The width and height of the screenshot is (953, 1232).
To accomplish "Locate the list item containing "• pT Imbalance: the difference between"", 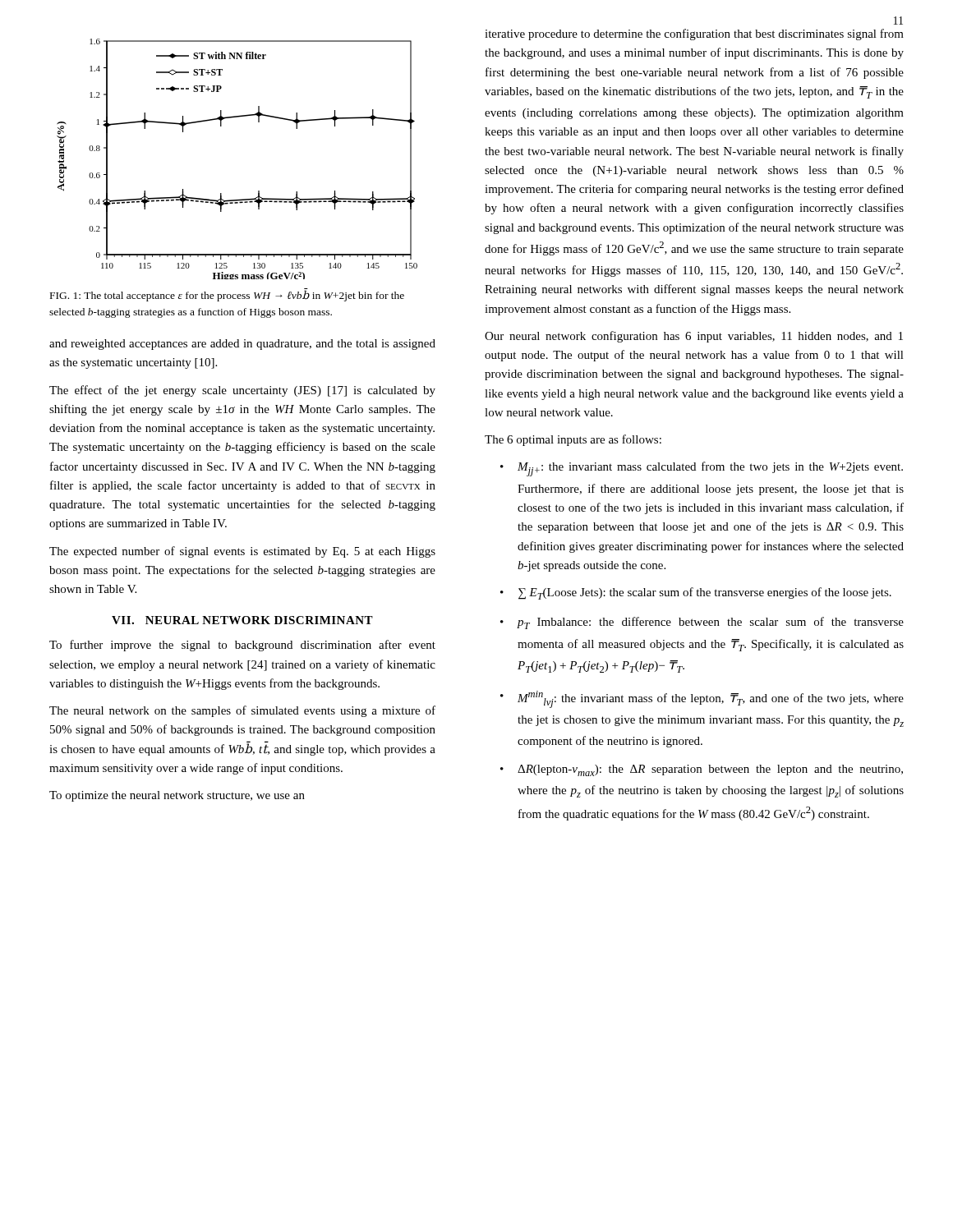I will click(702, 646).
